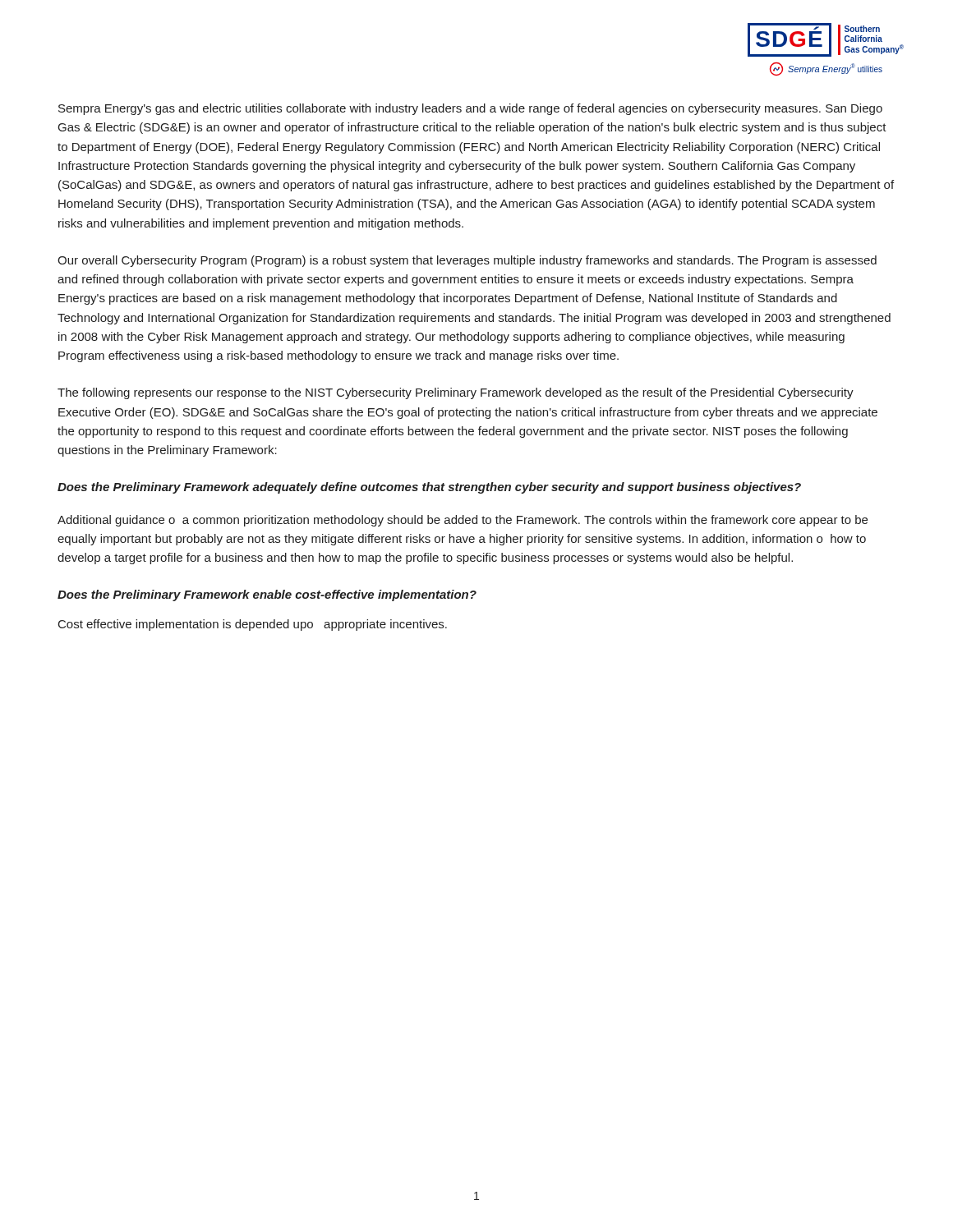Viewport: 953px width, 1232px height.
Task: Click on the section header that reads "Does the Preliminary Framework adequately define"
Action: [x=429, y=487]
